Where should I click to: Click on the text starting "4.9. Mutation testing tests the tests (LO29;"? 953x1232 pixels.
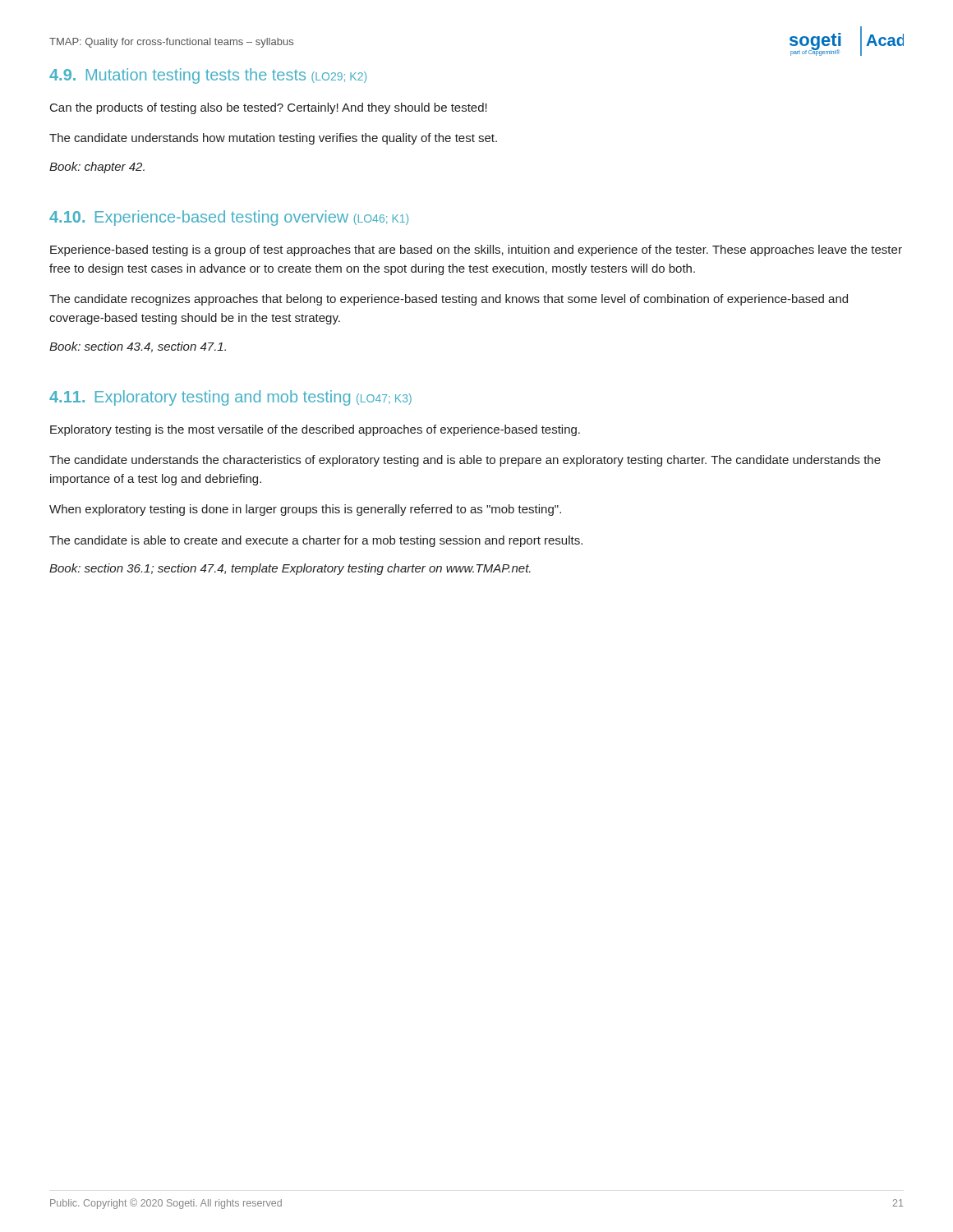pyautogui.click(x=208, y=76)
